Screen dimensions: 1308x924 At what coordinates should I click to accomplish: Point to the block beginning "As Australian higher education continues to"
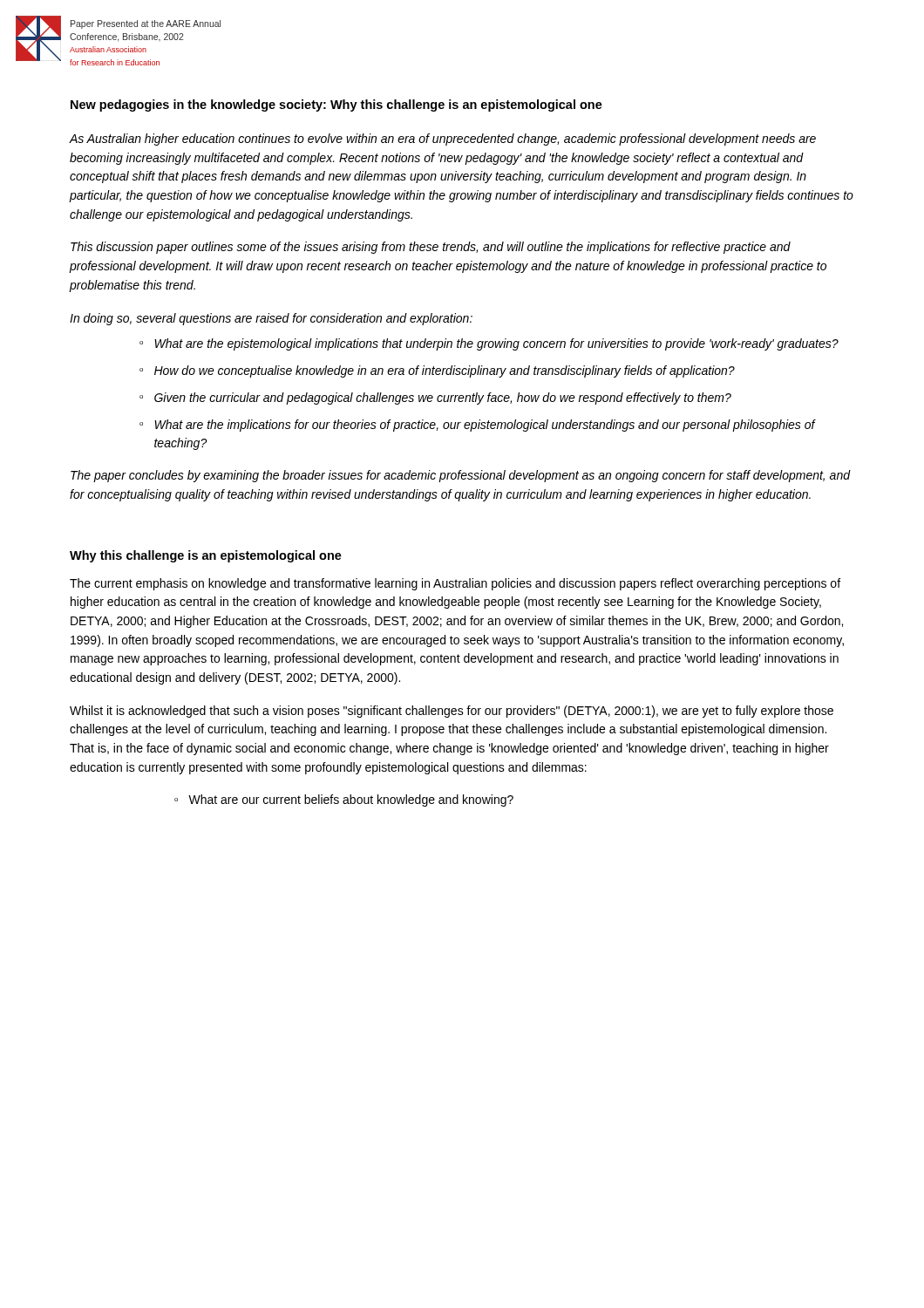(461, 177)
